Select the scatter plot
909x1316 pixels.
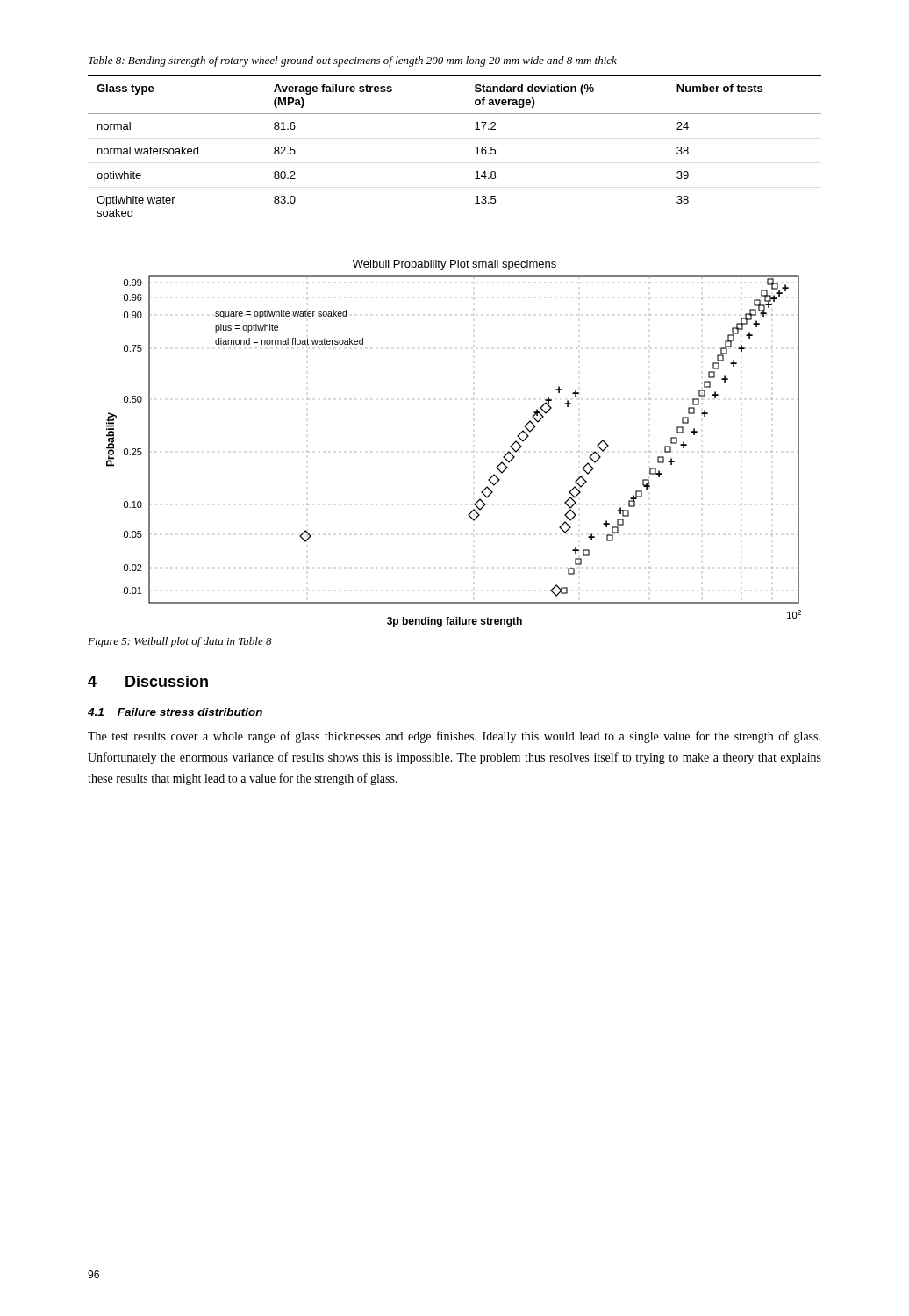point(454,441)
